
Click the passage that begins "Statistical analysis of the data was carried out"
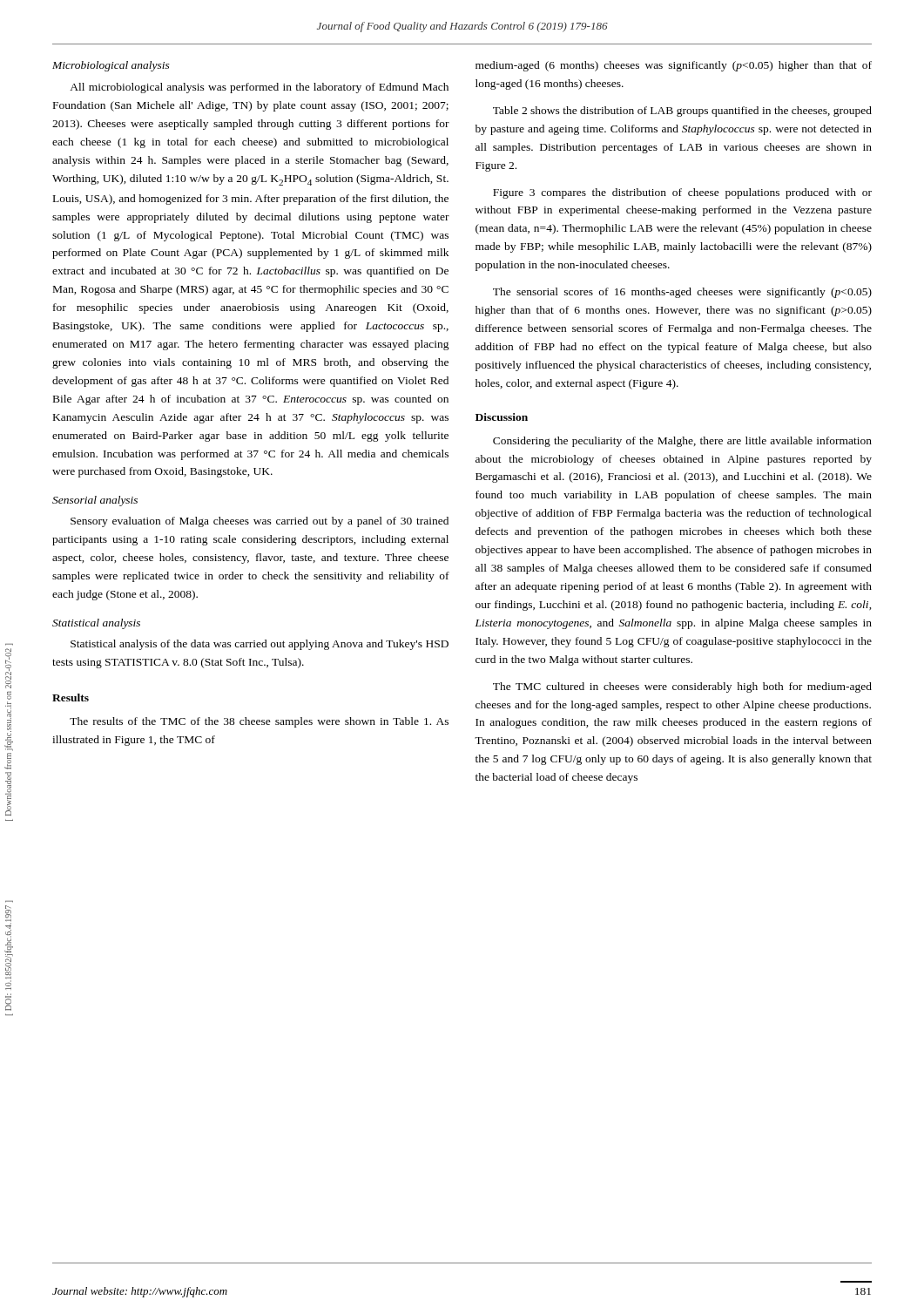[x=251, y=652]
